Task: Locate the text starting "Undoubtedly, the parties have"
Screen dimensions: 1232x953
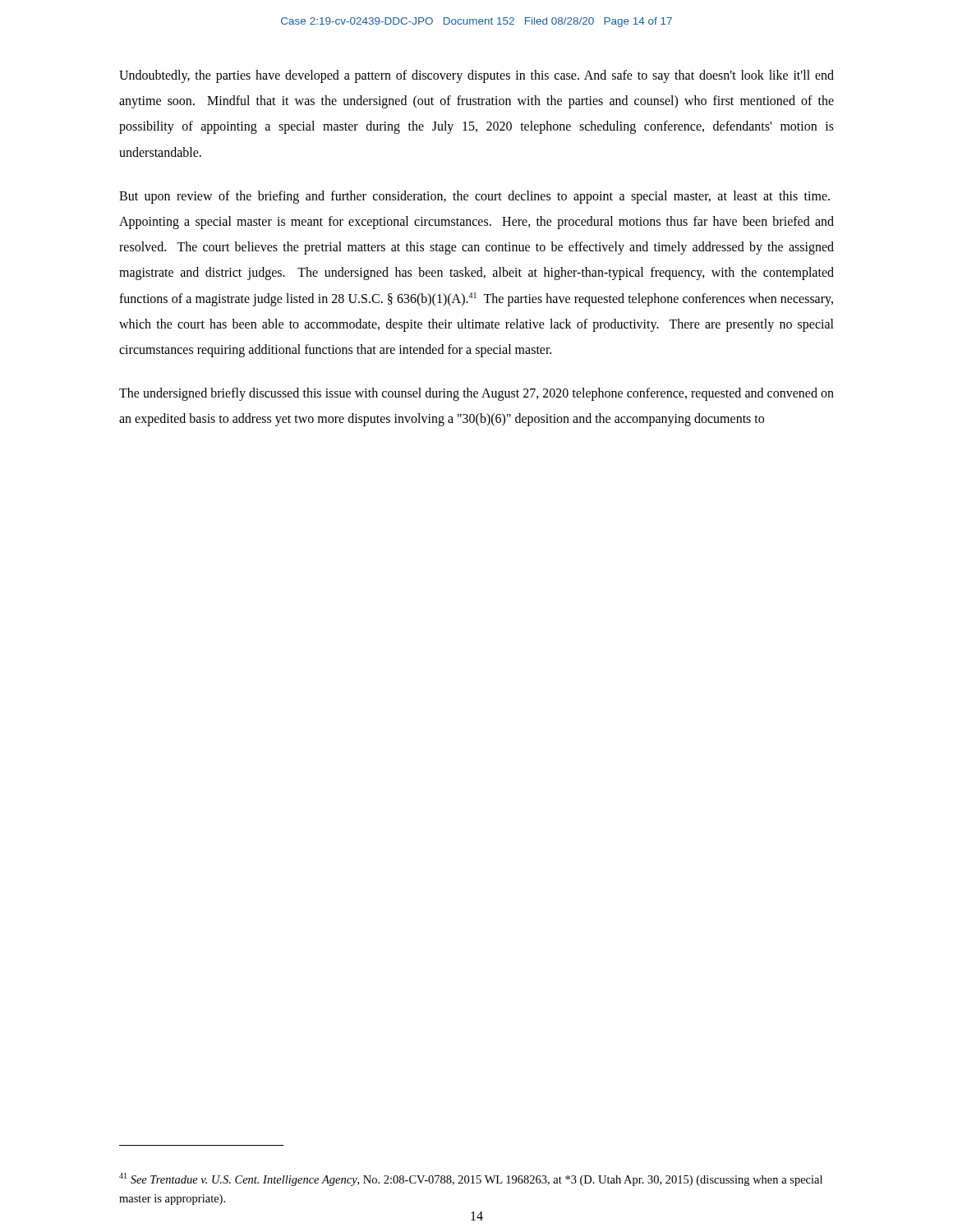Action: (x=476, y=114)
